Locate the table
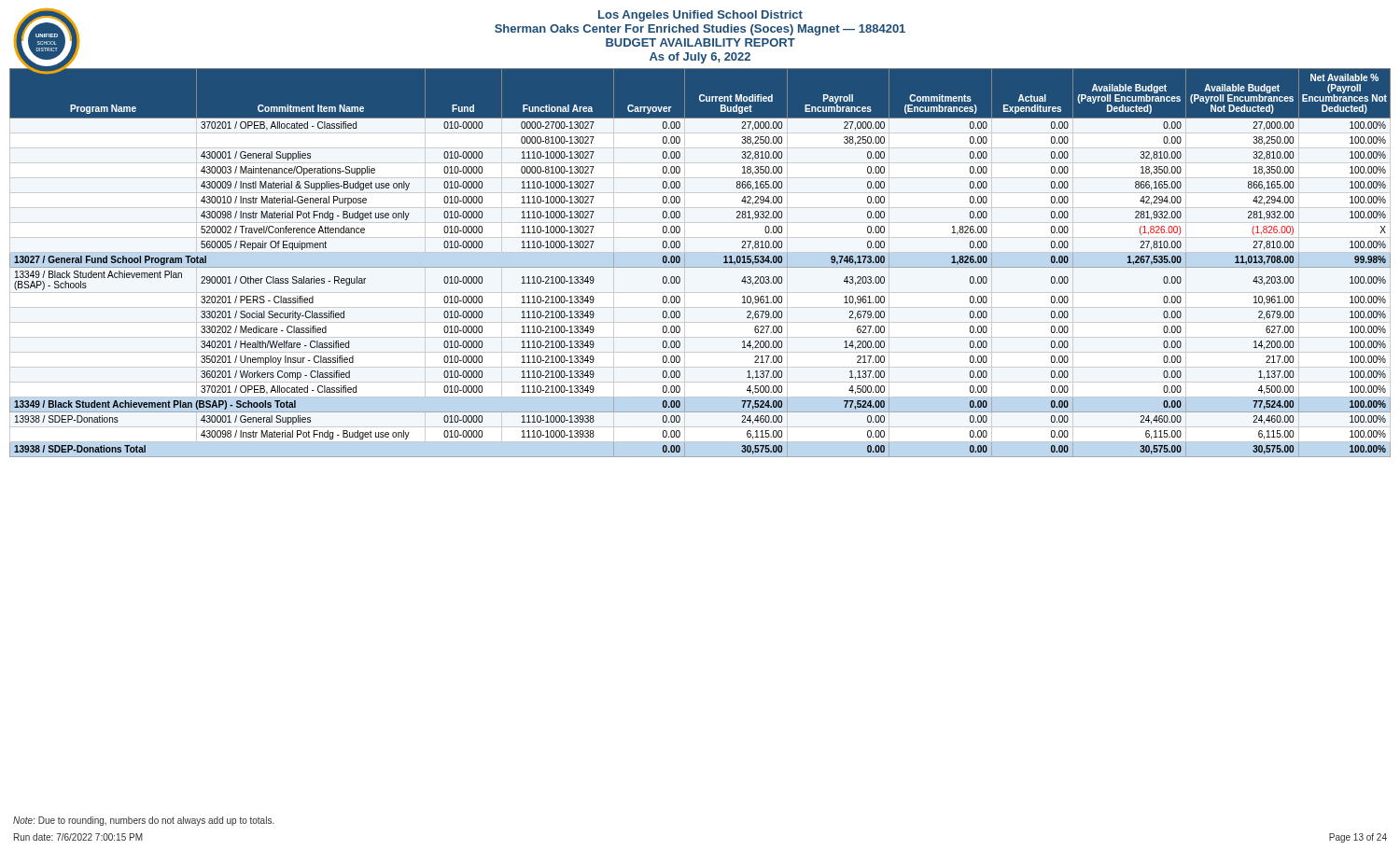 pyautogui.click(x=700, y=263)
